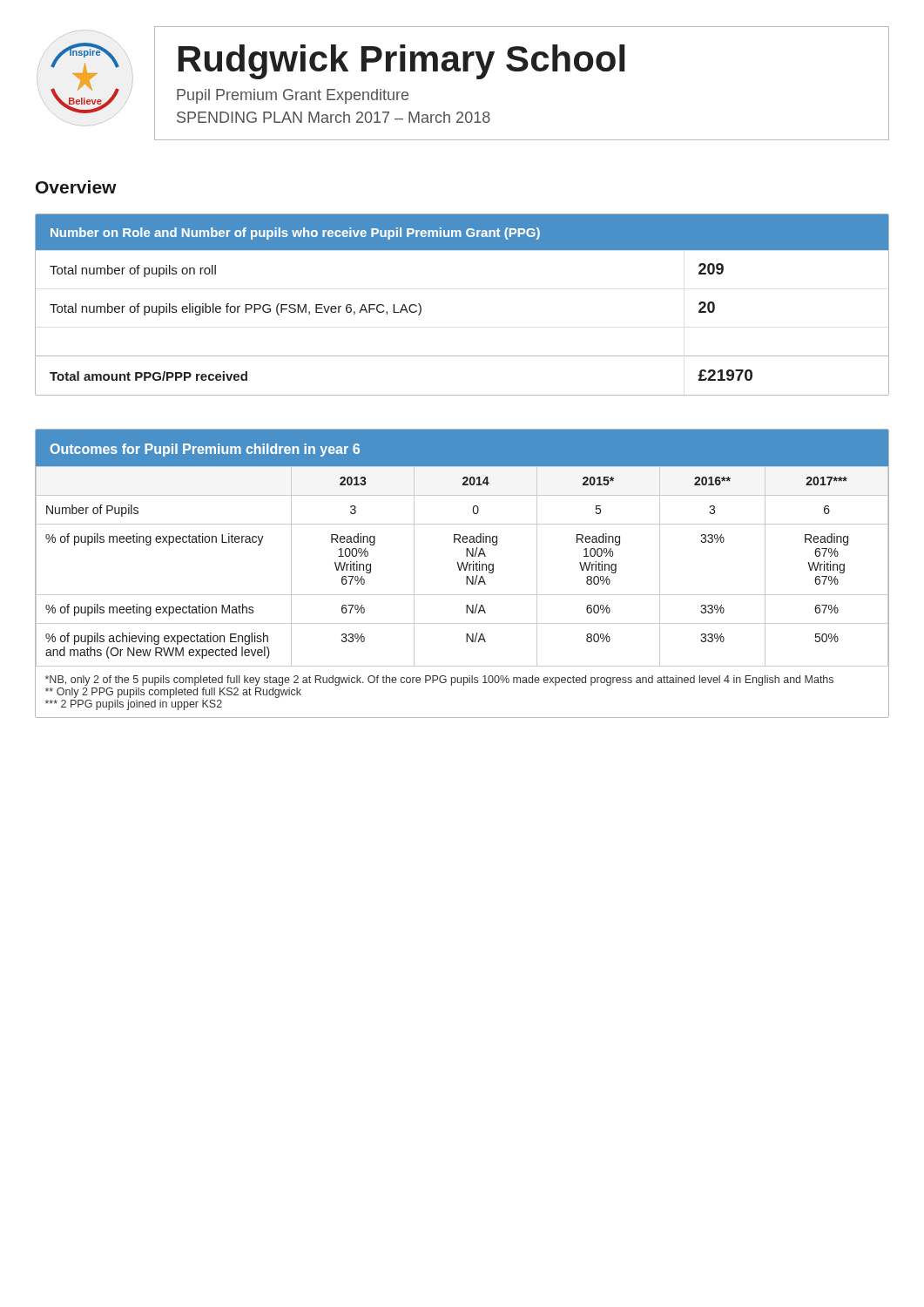Image resolution: width=924 pixels, height=1307 pixels.
Task: Point to the passage starting "SPENDING PLAN March 2017 – March 2018"
Action: [333, 118]
